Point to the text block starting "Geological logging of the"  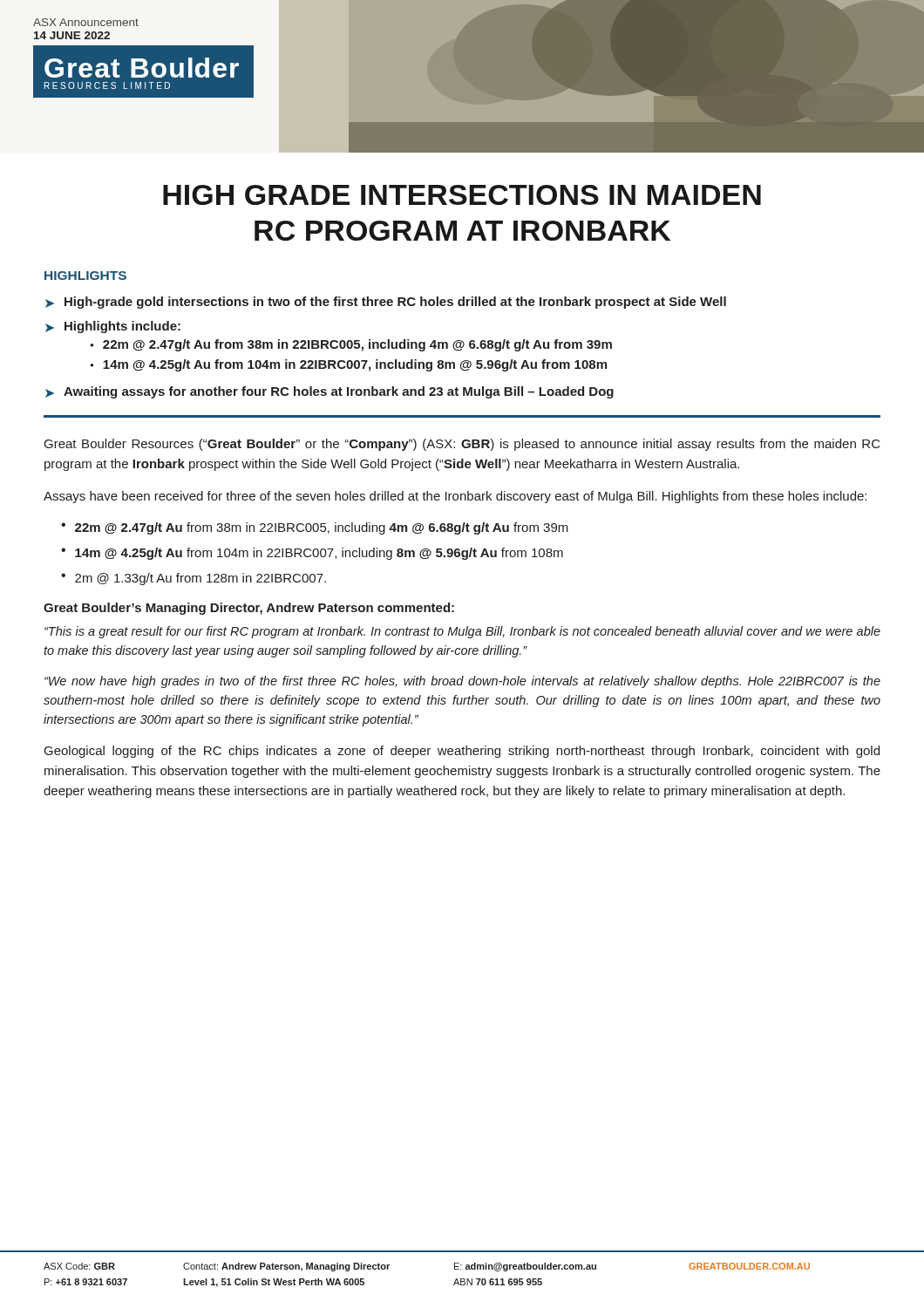click(462, 771)
